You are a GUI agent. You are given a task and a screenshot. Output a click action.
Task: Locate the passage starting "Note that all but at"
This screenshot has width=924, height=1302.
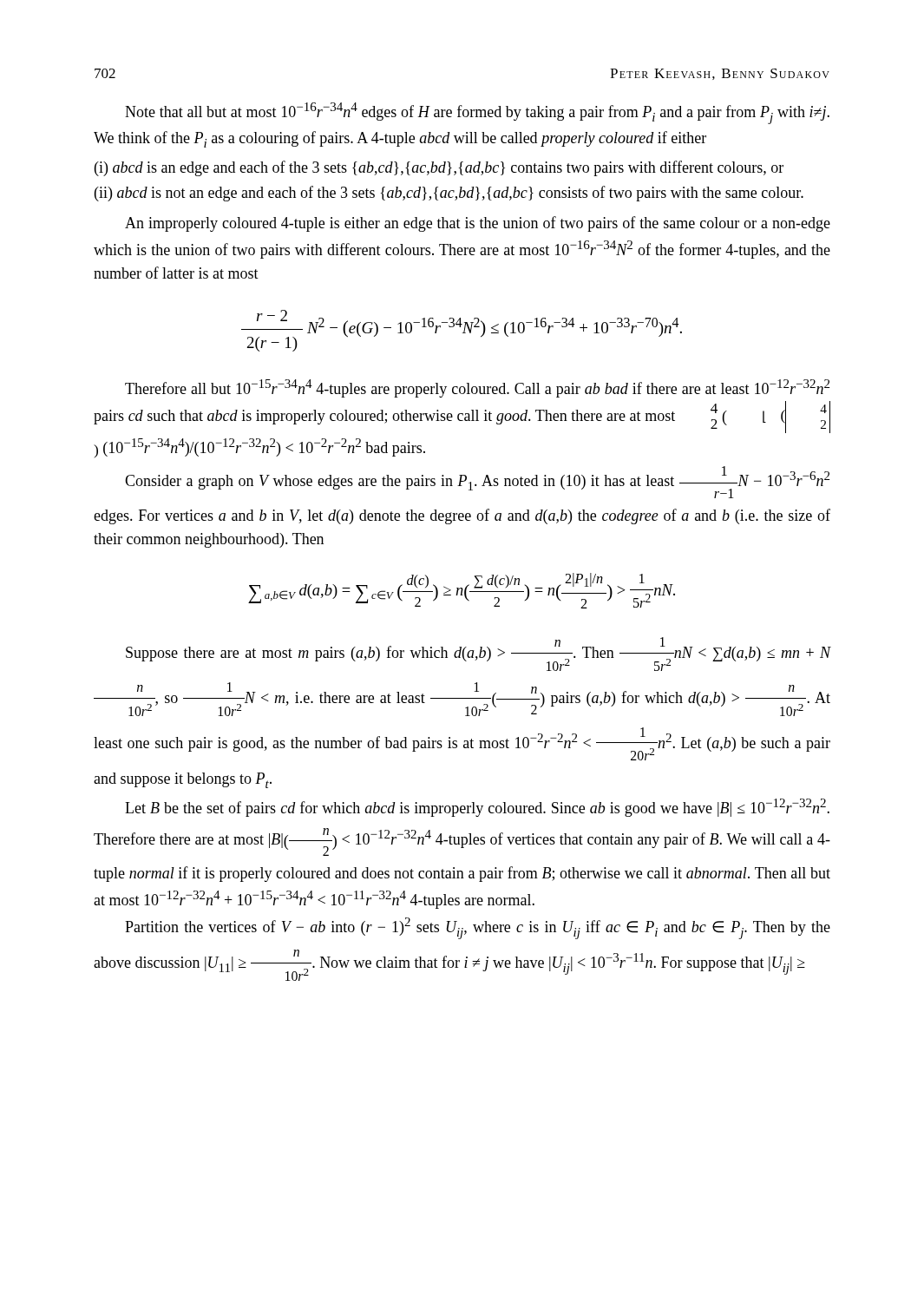462,125
